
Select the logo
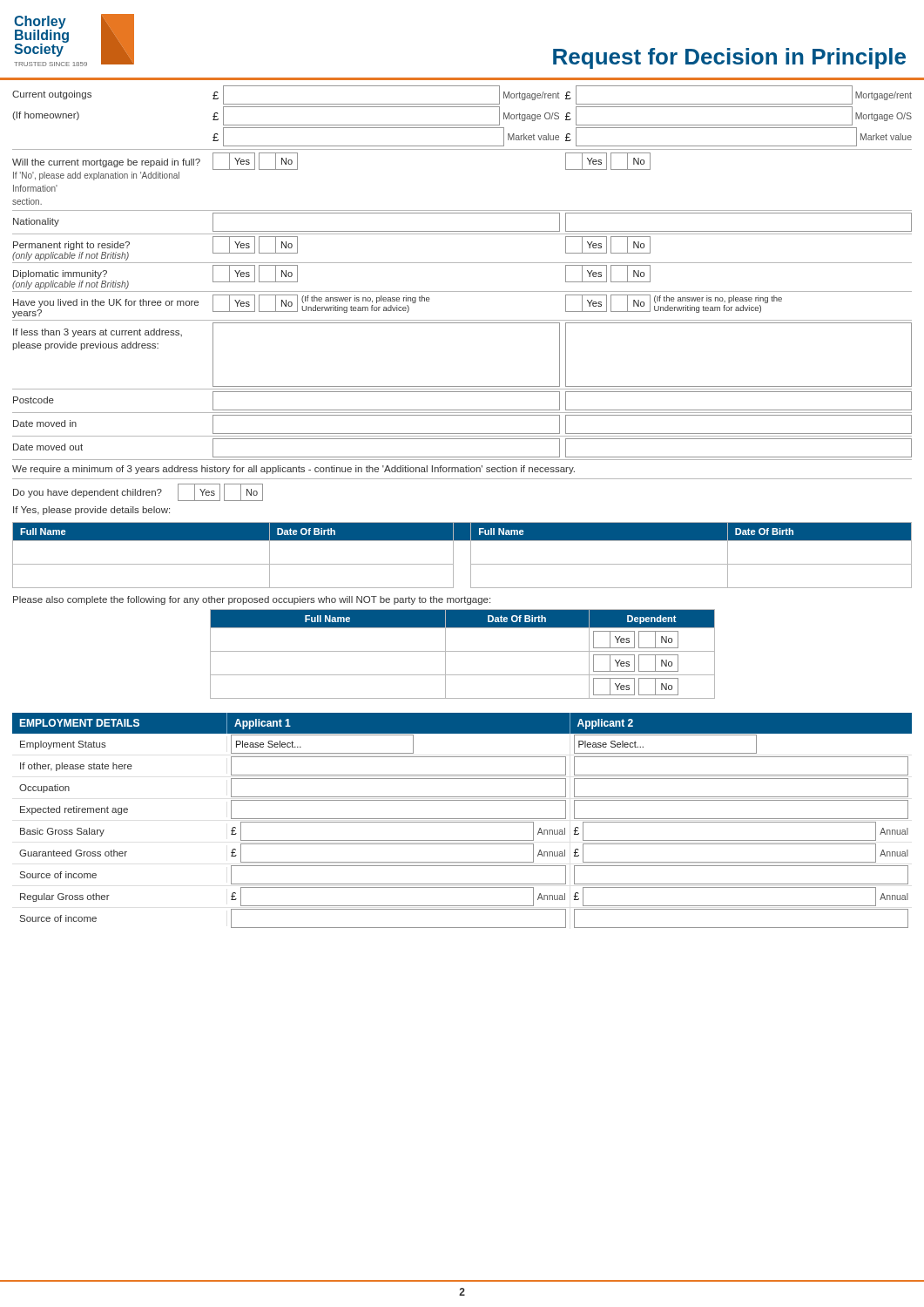pyautogui.click(x=75, y=44)
